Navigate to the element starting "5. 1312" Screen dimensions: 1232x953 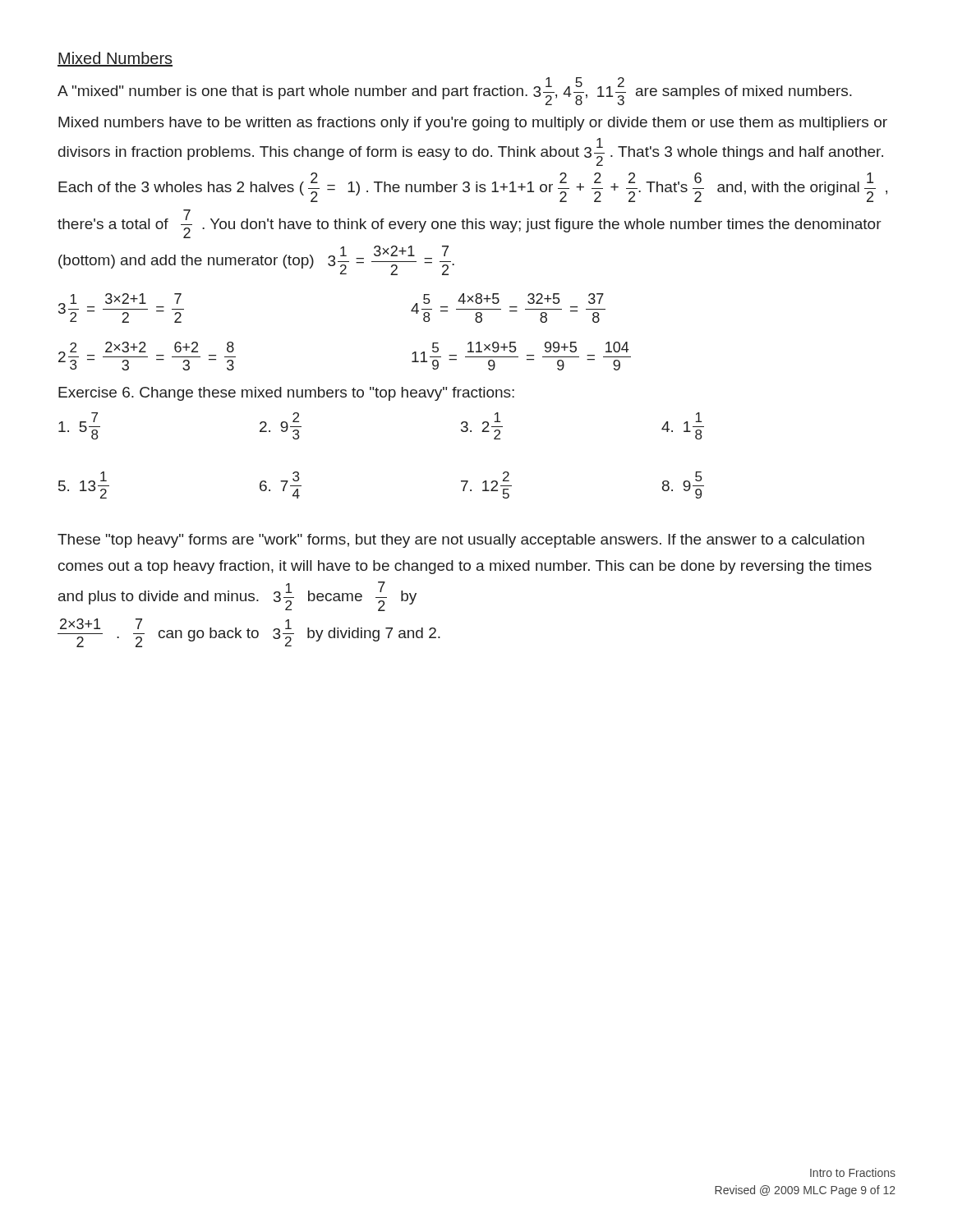pos(83,486)
